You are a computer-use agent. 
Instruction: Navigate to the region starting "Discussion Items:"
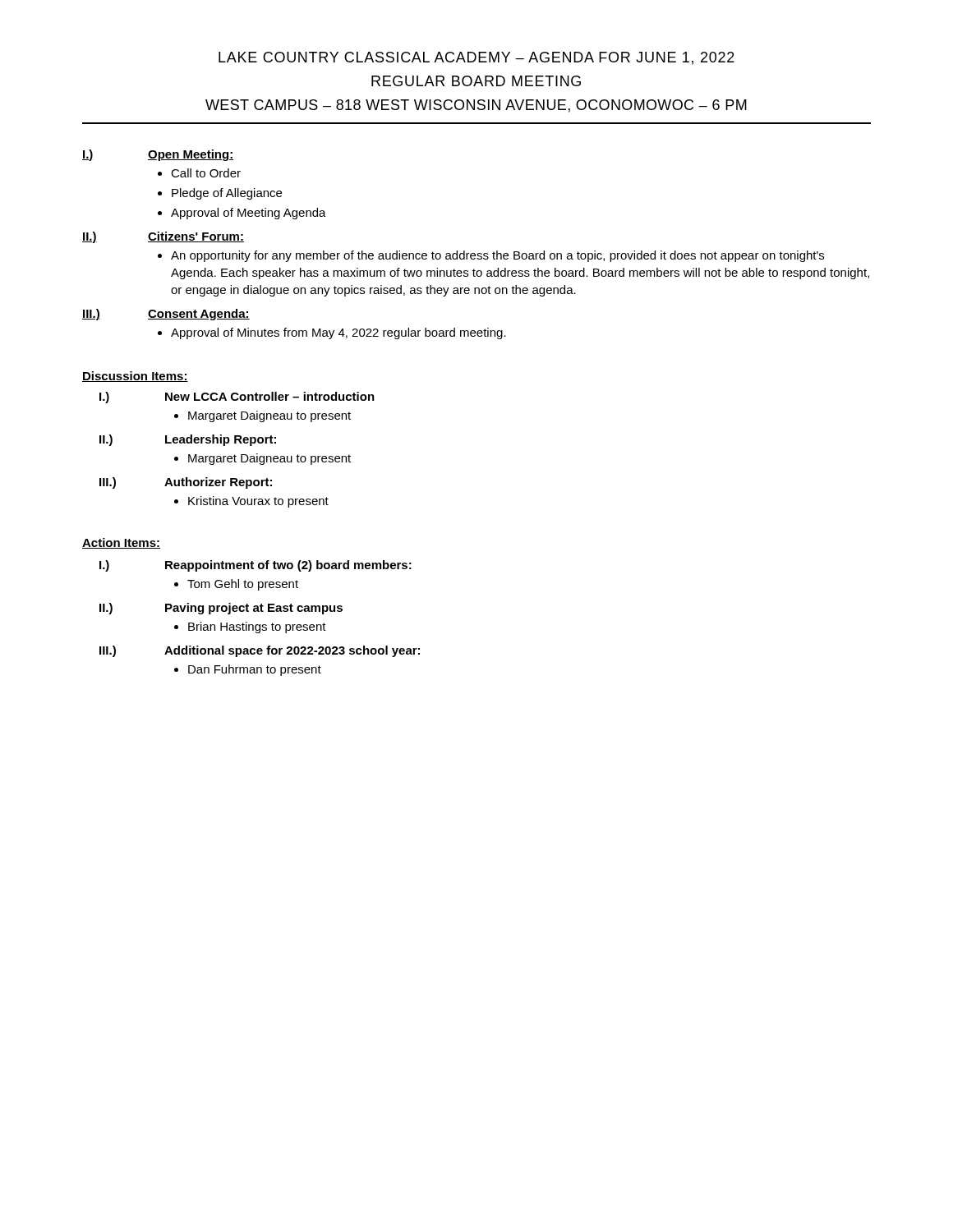pos(135,376)
